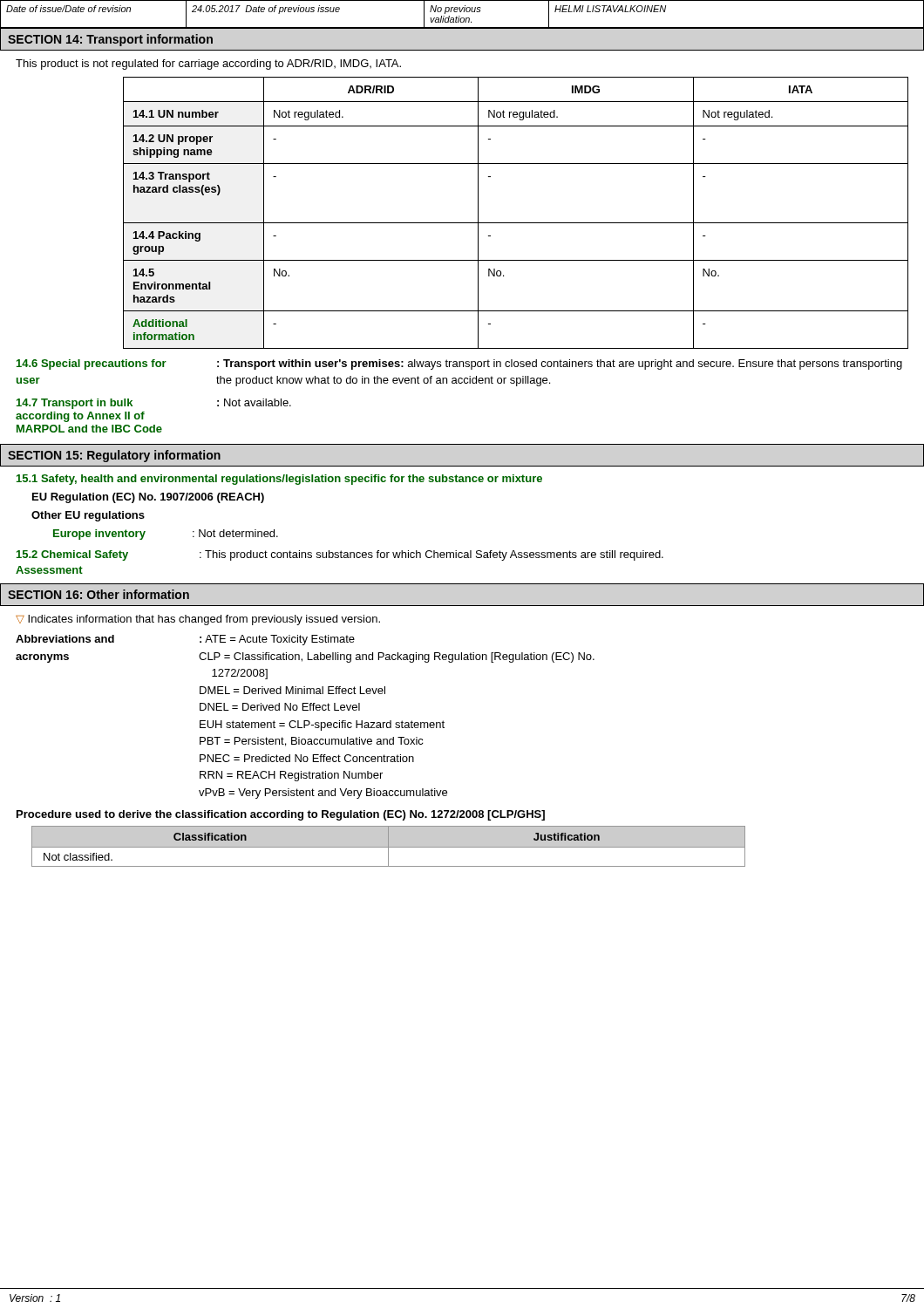Find the text block containing "7 Transport in bulkaccording to"
The height and width of the screenshot is (1308, 924).
[x=74, y=404]
